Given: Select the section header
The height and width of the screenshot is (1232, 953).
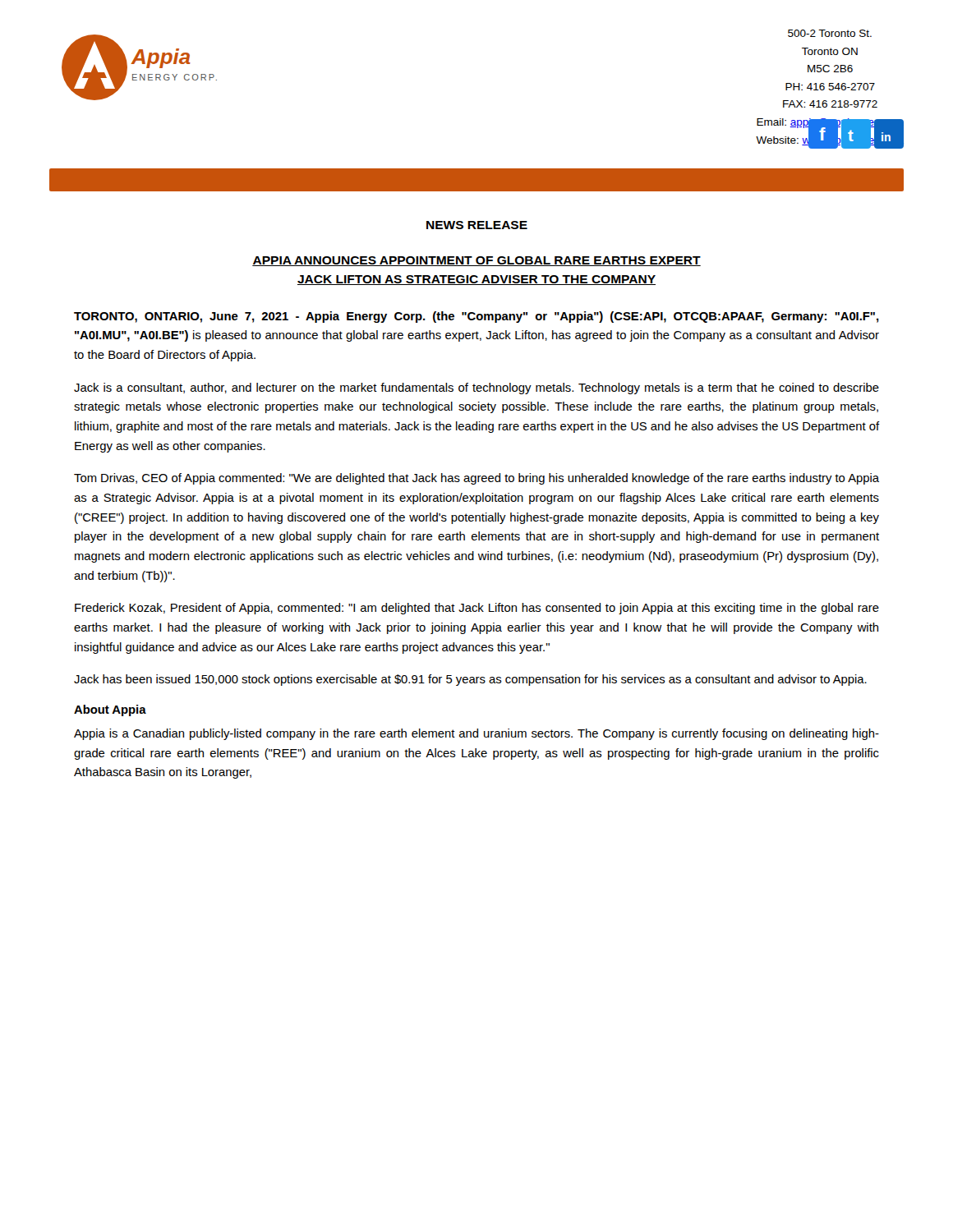Looking at the screenshot, I should (110, 710).
